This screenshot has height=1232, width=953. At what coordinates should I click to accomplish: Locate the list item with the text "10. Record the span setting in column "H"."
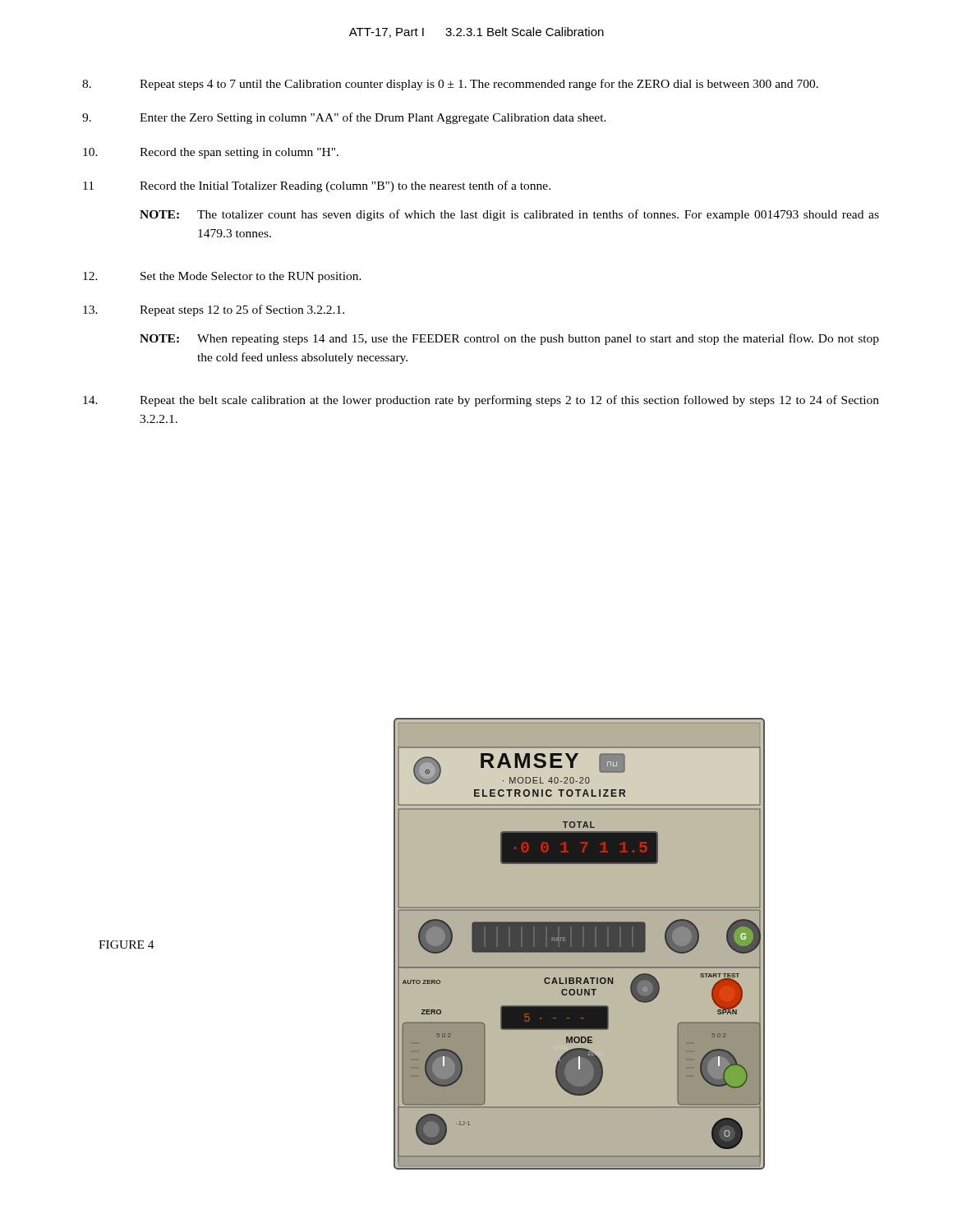(x=211, y=153)
